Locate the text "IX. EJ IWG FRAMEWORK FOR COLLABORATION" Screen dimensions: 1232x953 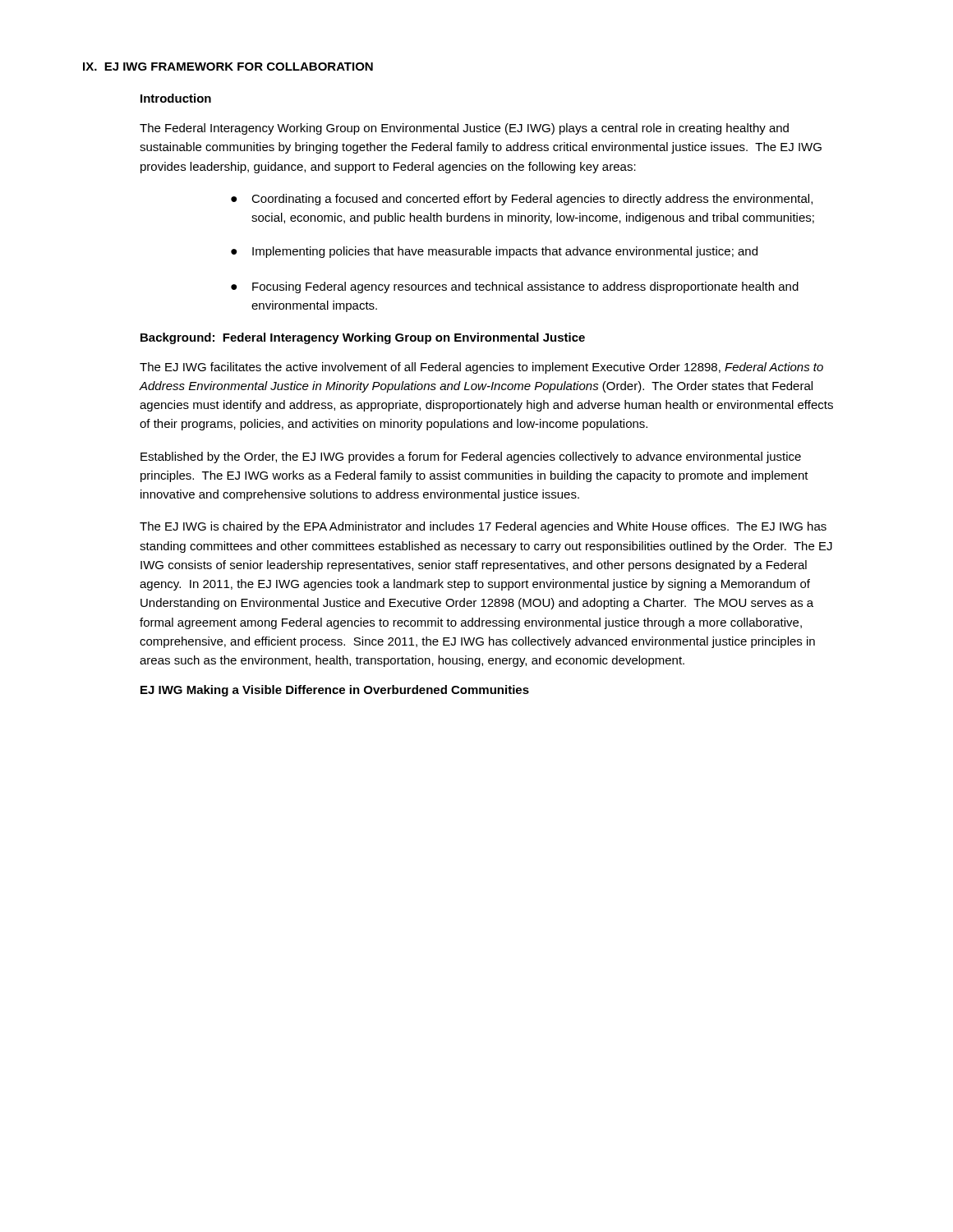tap(228, 66)
